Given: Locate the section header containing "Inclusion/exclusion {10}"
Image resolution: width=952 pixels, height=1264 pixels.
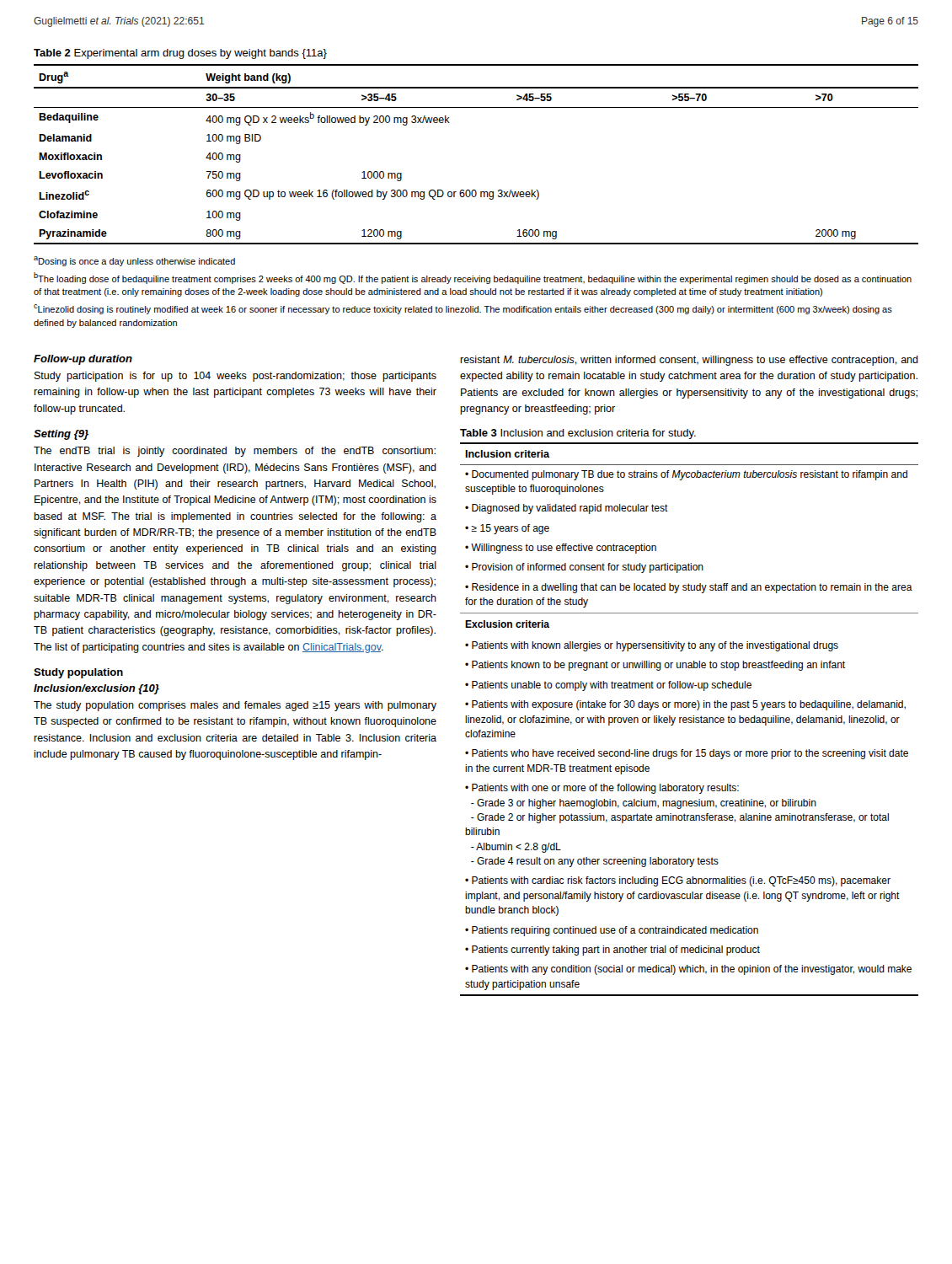Looking at the screenshot, I should click(96, 688).
